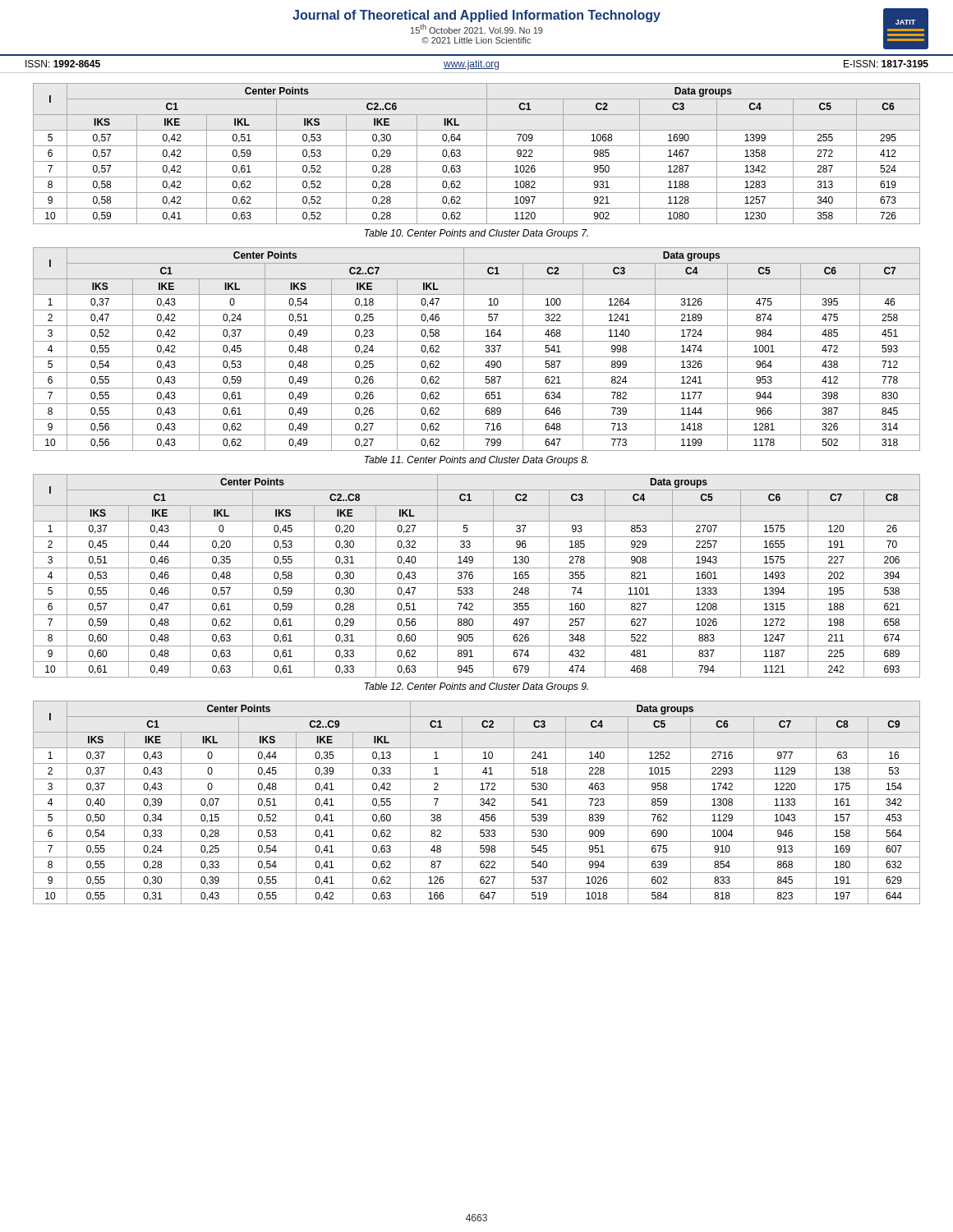Image resolution: width=953 pixels, height=1232 pixels.
Task: Find the caption on this page that starts "Table 11. Center Points and"
Action: coord(476,460)
